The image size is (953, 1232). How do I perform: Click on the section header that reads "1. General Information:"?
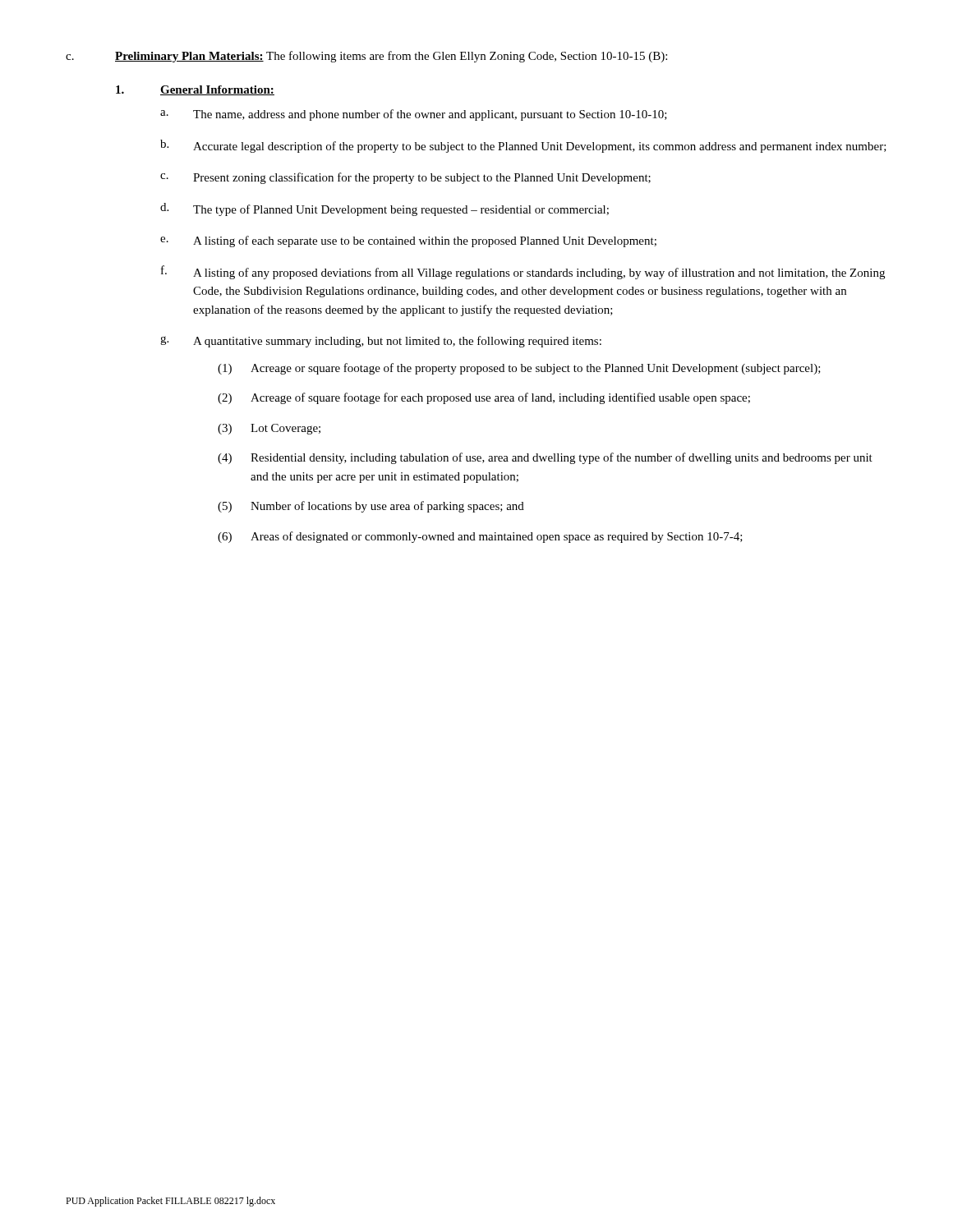[x=195, y=90]
